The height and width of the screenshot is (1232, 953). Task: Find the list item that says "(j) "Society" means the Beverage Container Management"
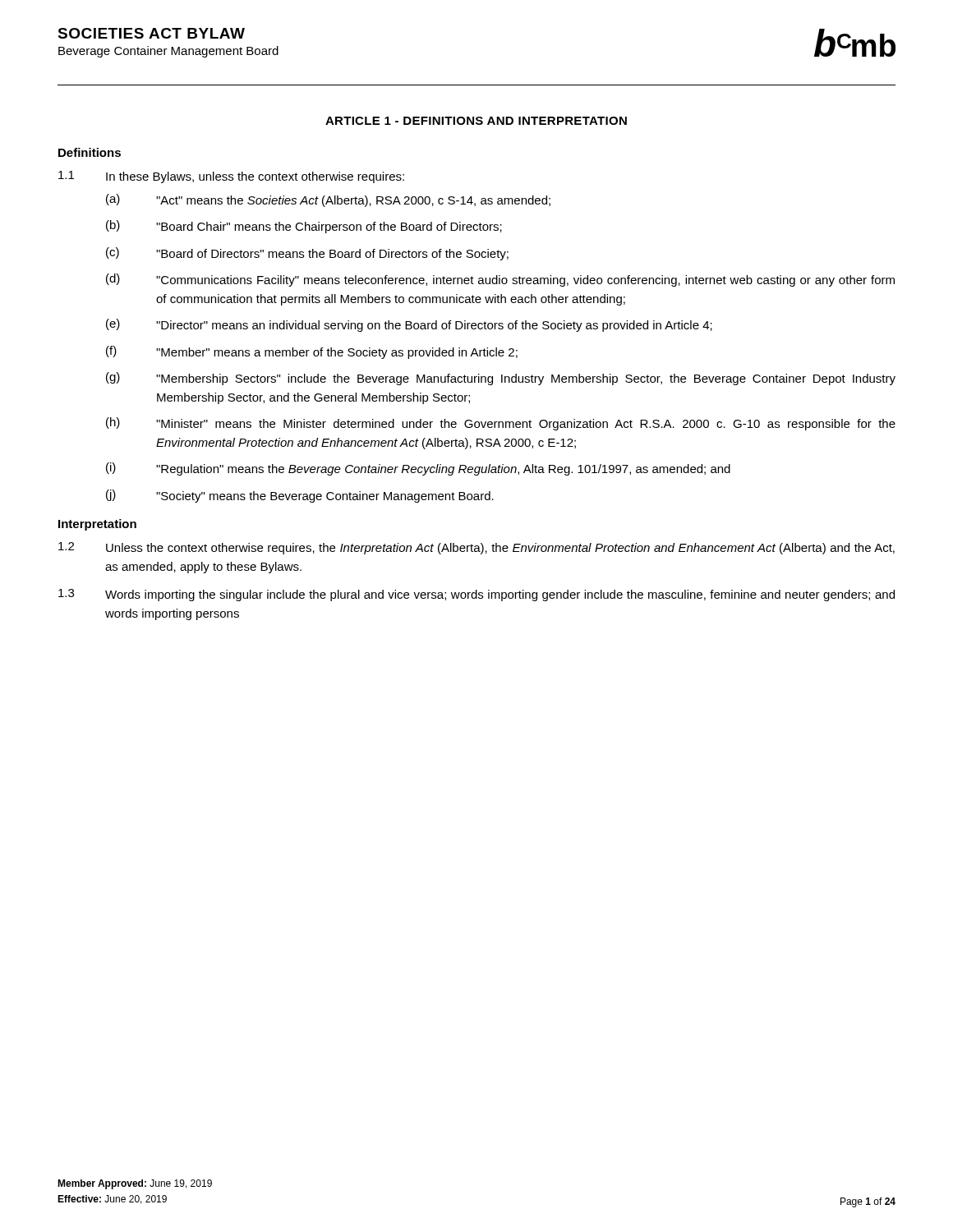click(x=500, y=496)
